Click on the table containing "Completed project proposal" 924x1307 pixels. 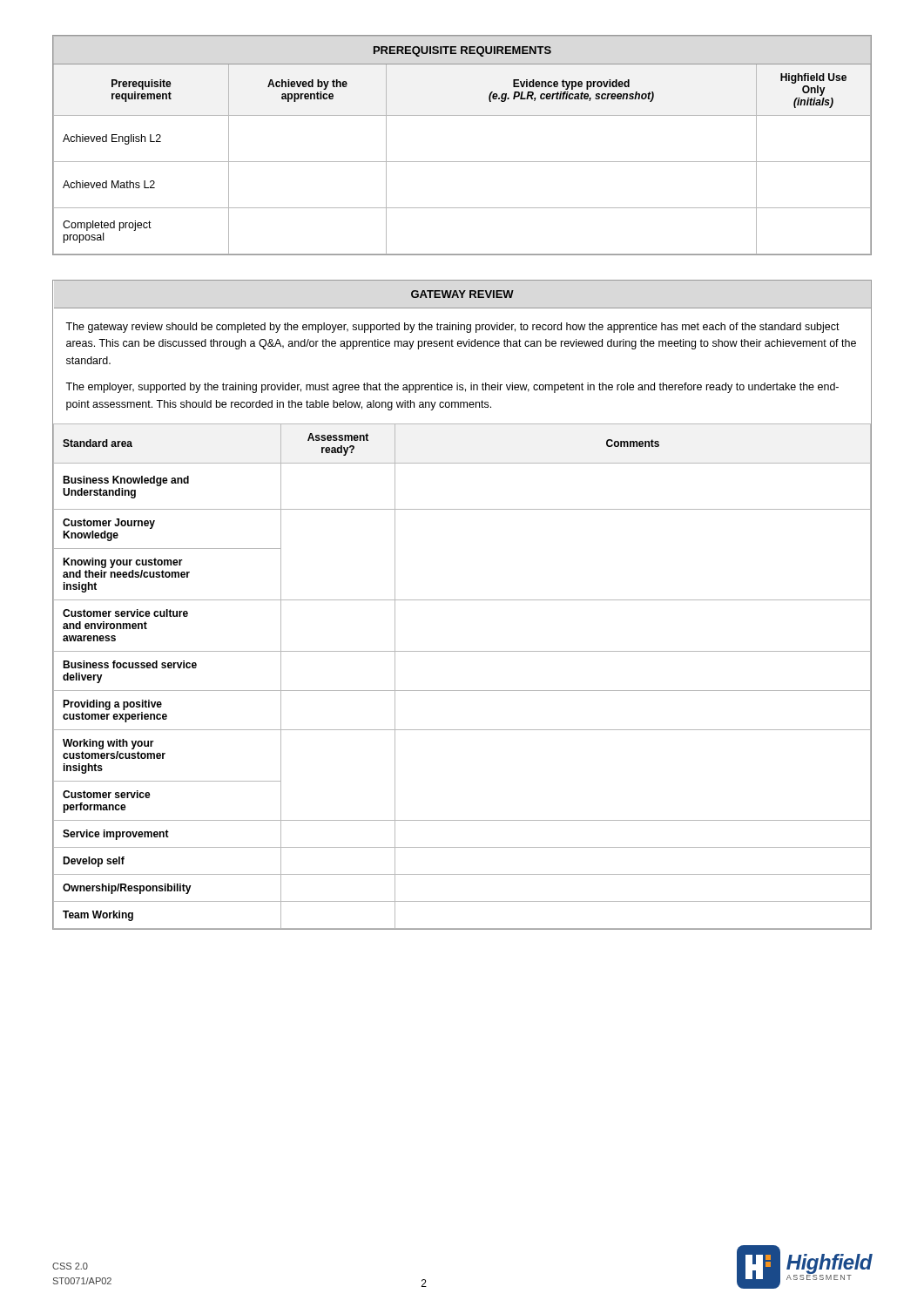[462, 145]
